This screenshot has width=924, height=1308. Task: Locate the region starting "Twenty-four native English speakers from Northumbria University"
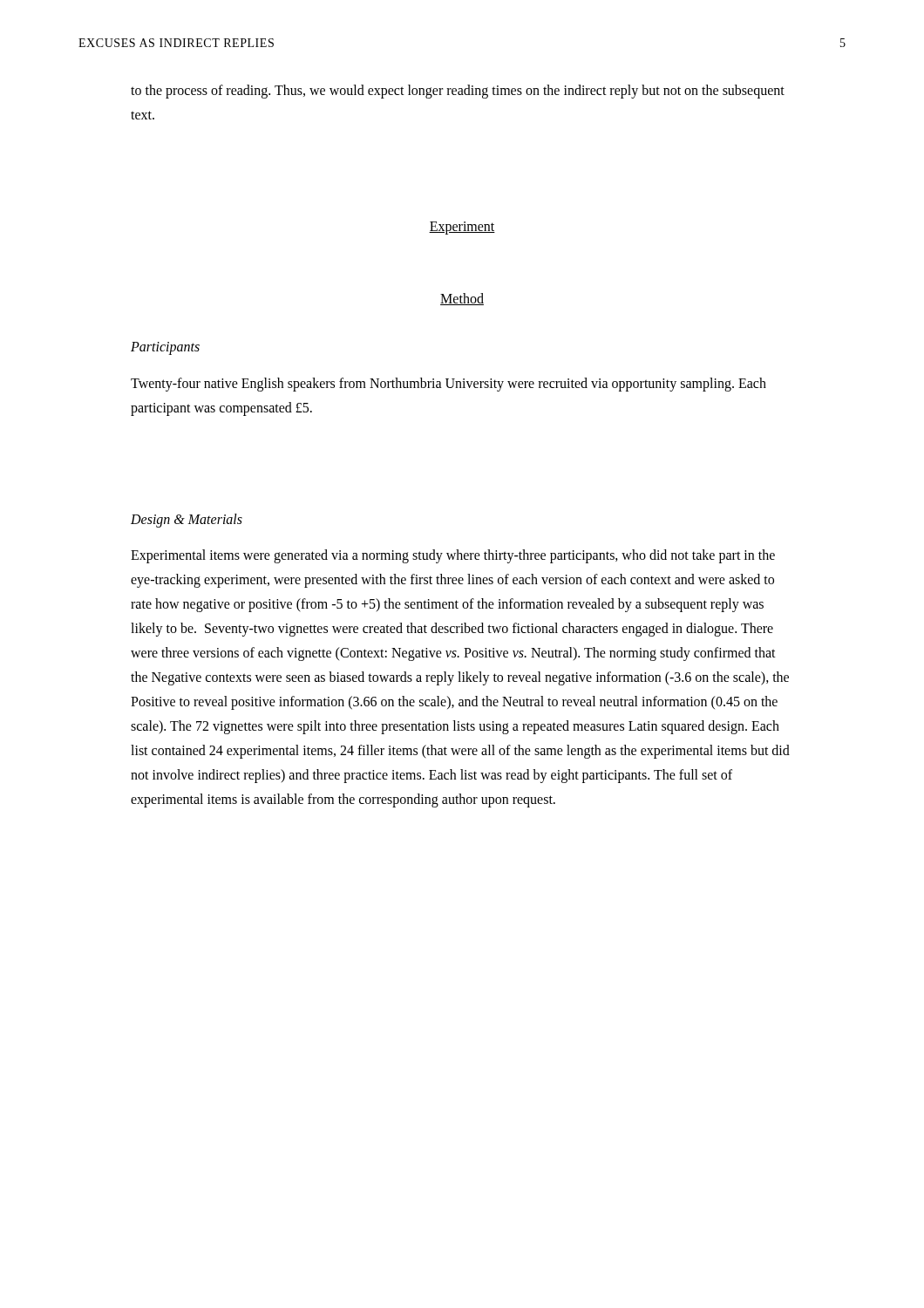click(448, 395)
